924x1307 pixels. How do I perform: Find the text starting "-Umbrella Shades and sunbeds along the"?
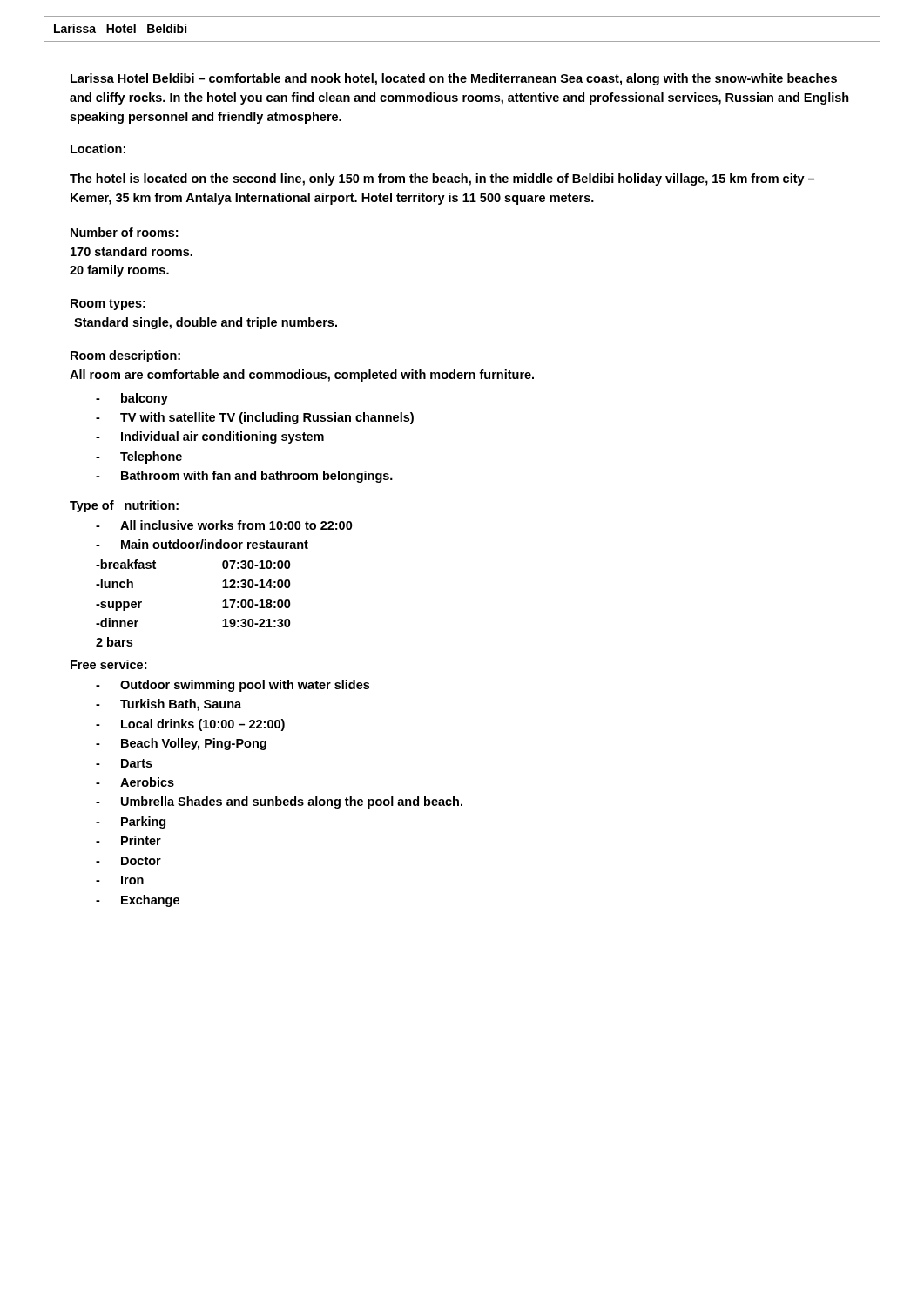click(x=280, y=802)
